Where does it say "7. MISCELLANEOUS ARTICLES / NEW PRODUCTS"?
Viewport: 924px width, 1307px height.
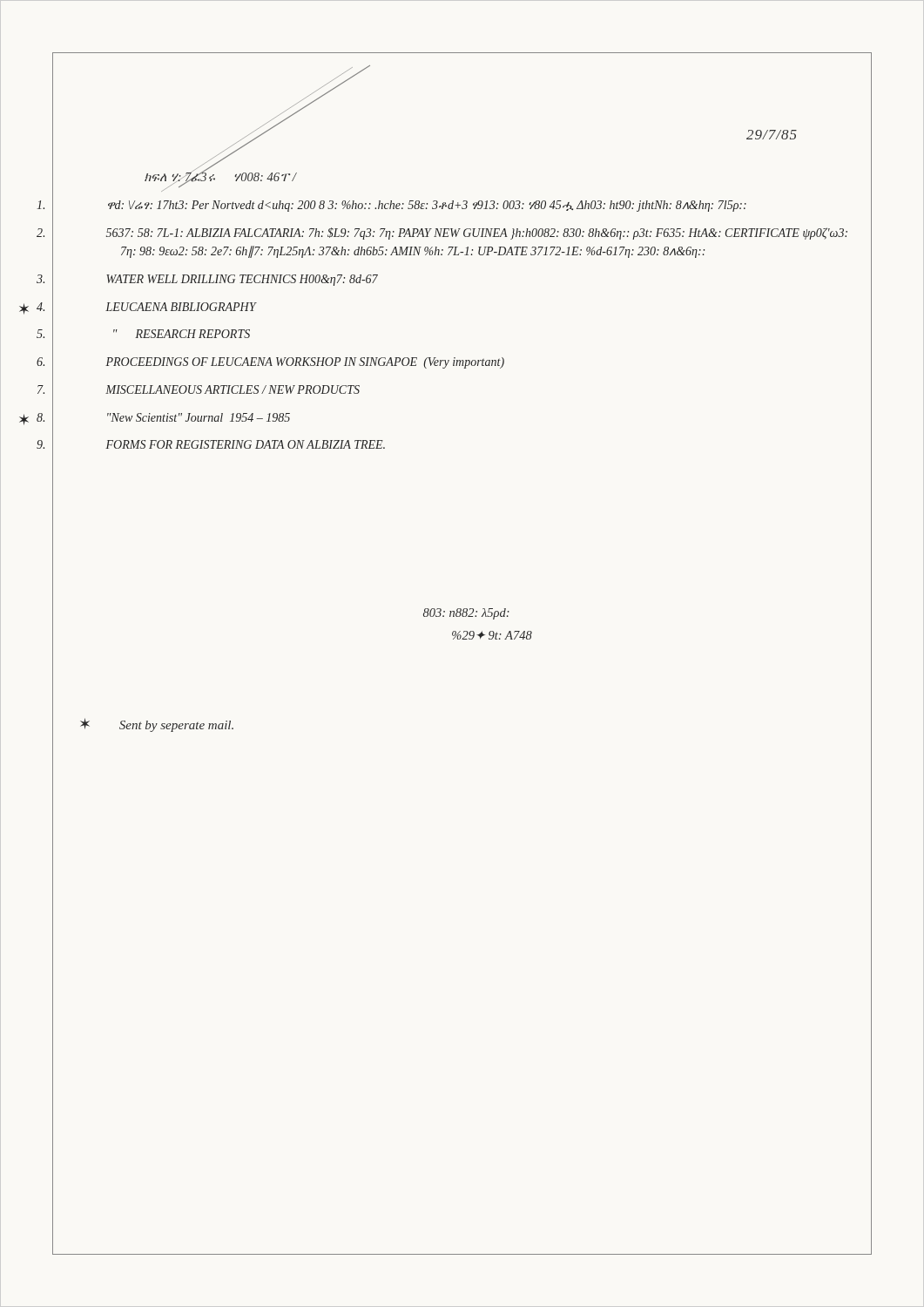click(x=219, y=390)
